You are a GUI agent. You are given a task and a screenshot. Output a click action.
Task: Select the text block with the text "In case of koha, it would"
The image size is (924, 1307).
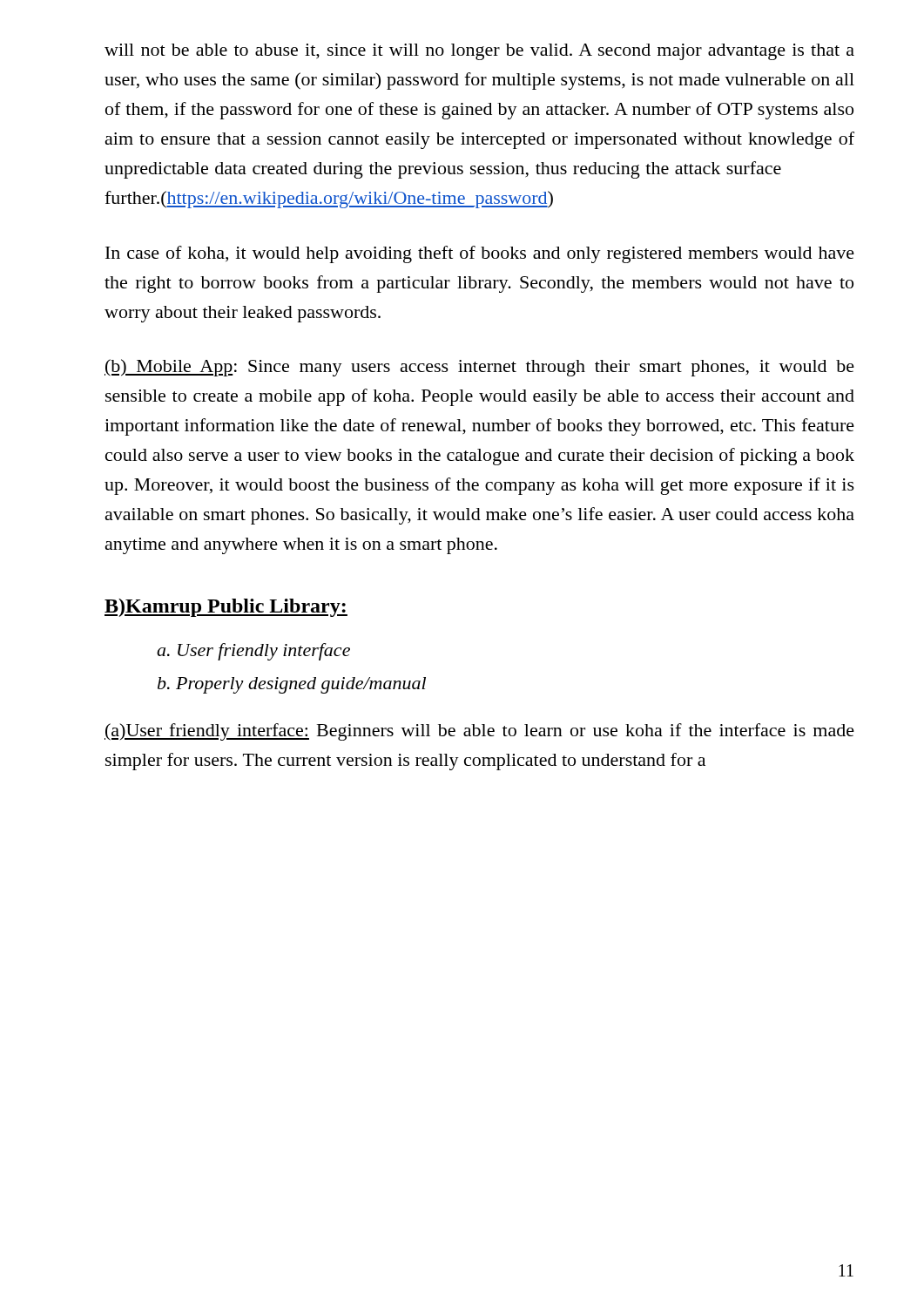coord(479,282)
